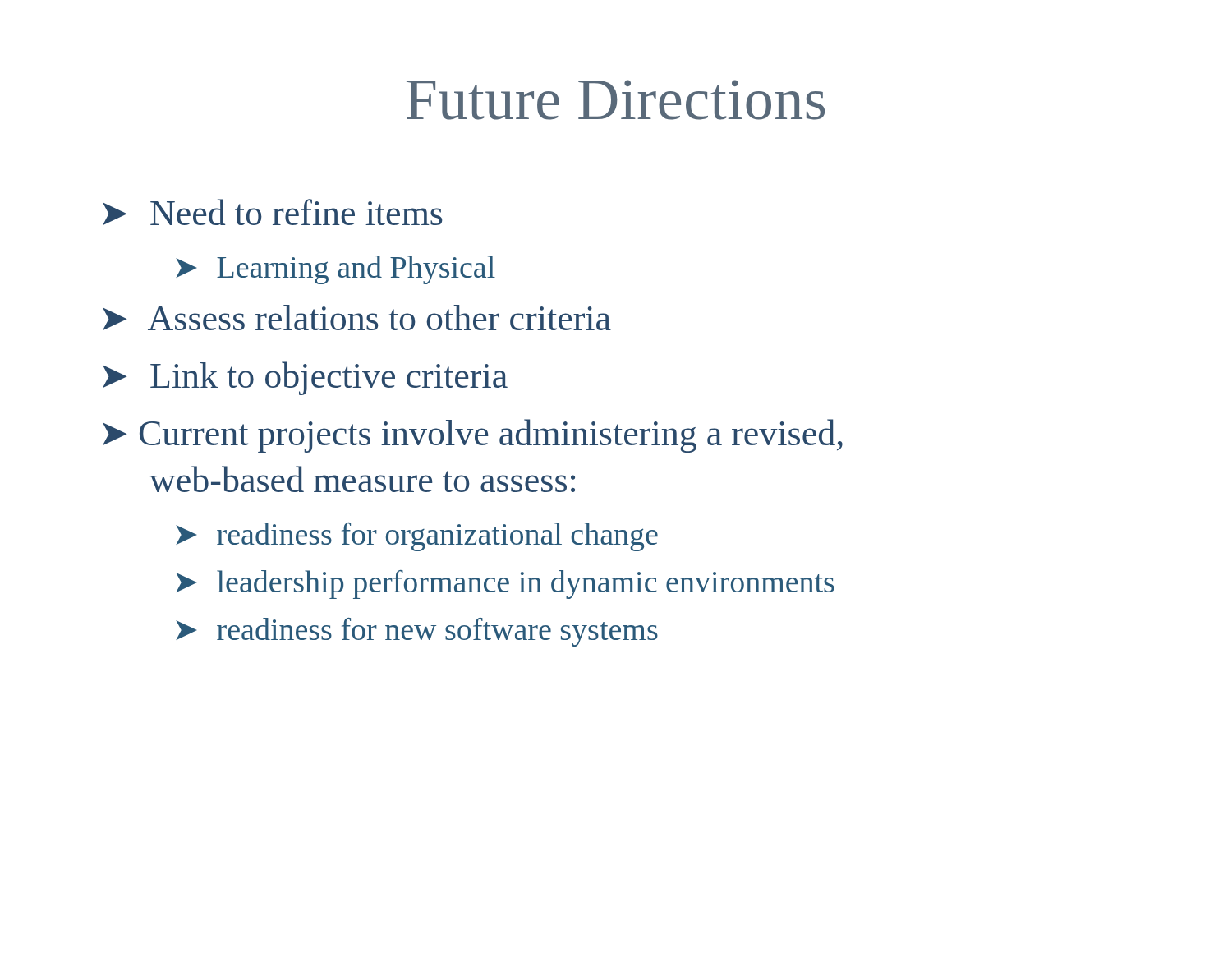Click on the list item containing "➤ Need to refine items"

(271, 213)
